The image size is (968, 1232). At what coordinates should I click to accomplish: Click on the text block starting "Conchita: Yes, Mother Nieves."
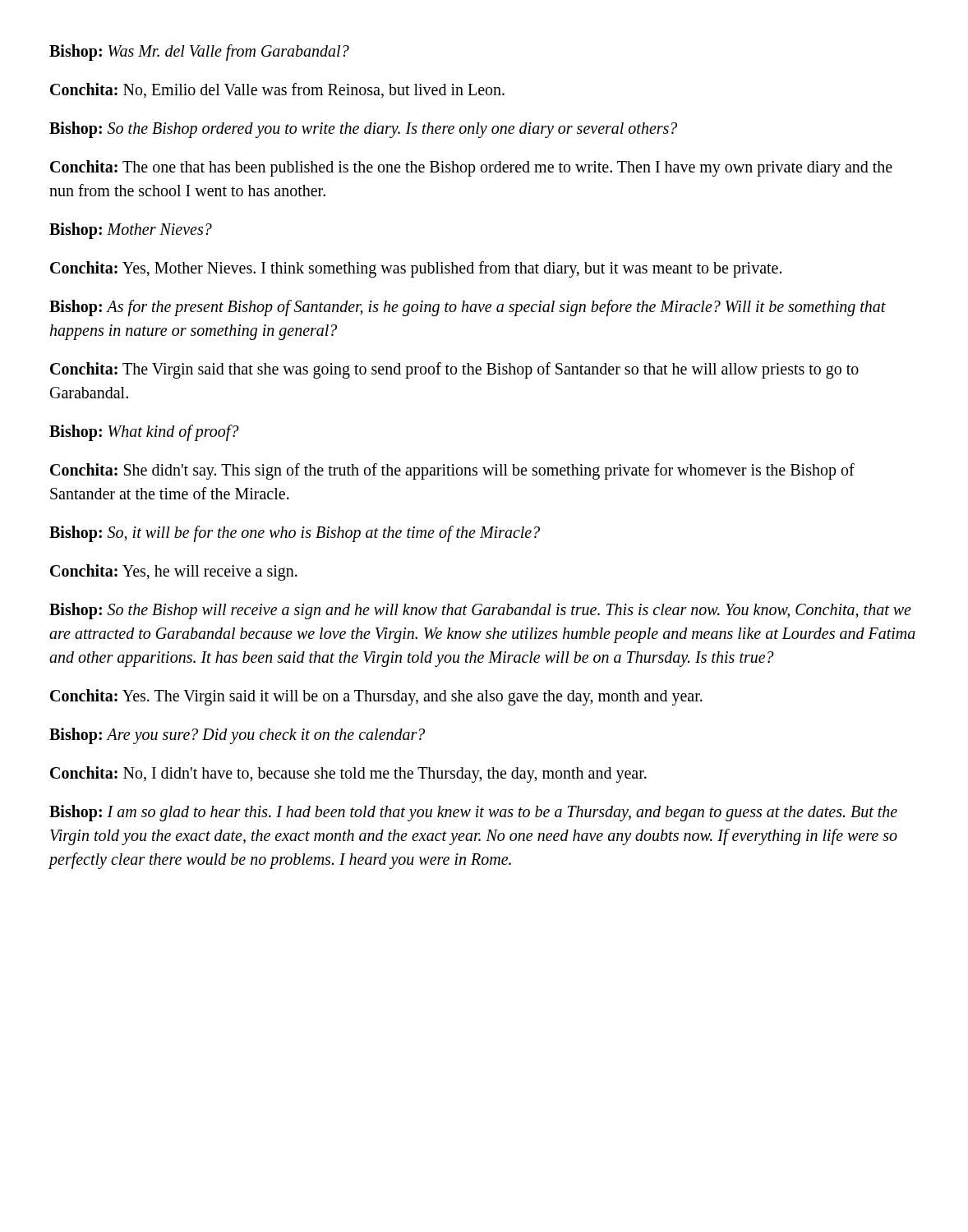coord(416,268)
